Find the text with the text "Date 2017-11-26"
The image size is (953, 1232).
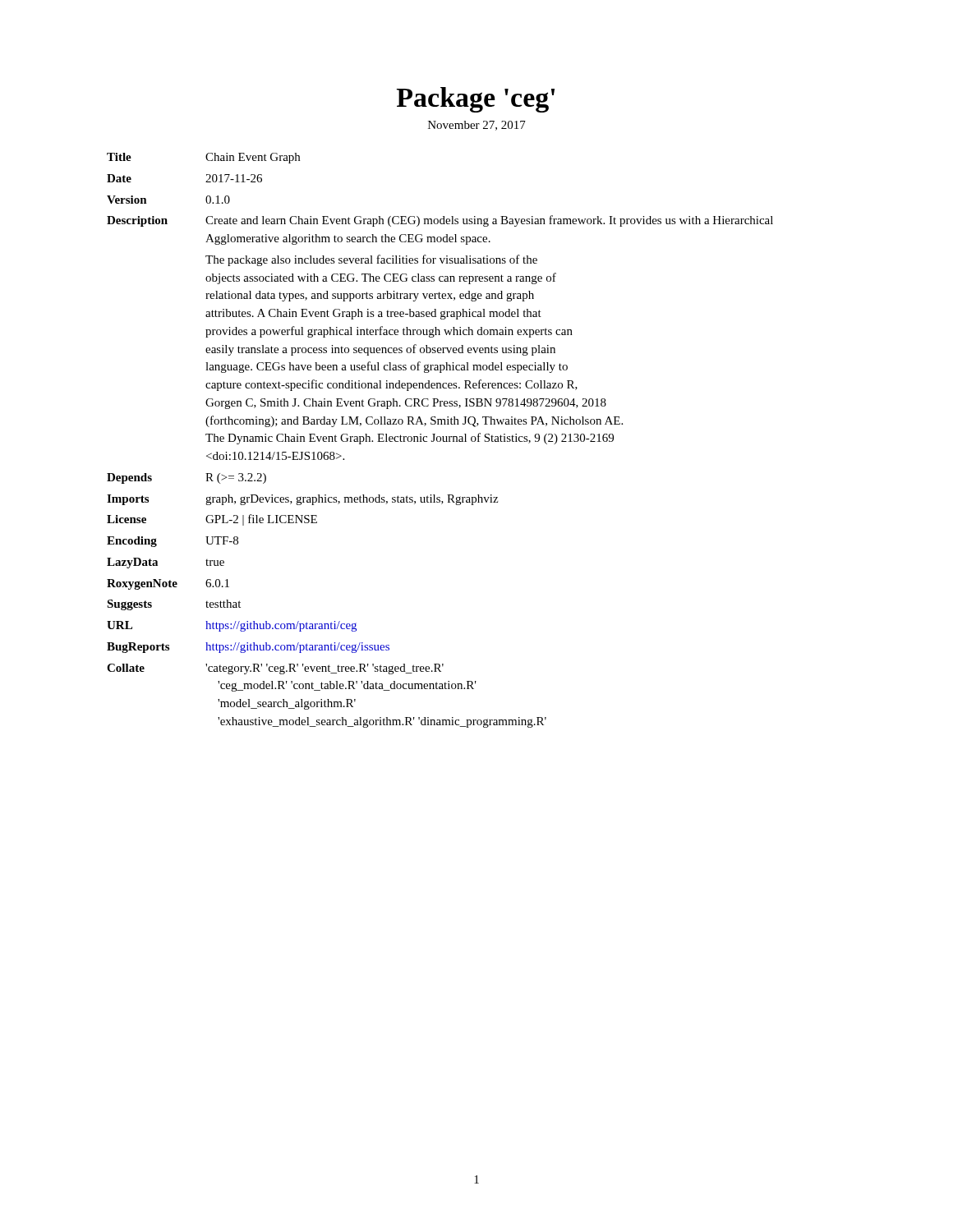point(124,178)
